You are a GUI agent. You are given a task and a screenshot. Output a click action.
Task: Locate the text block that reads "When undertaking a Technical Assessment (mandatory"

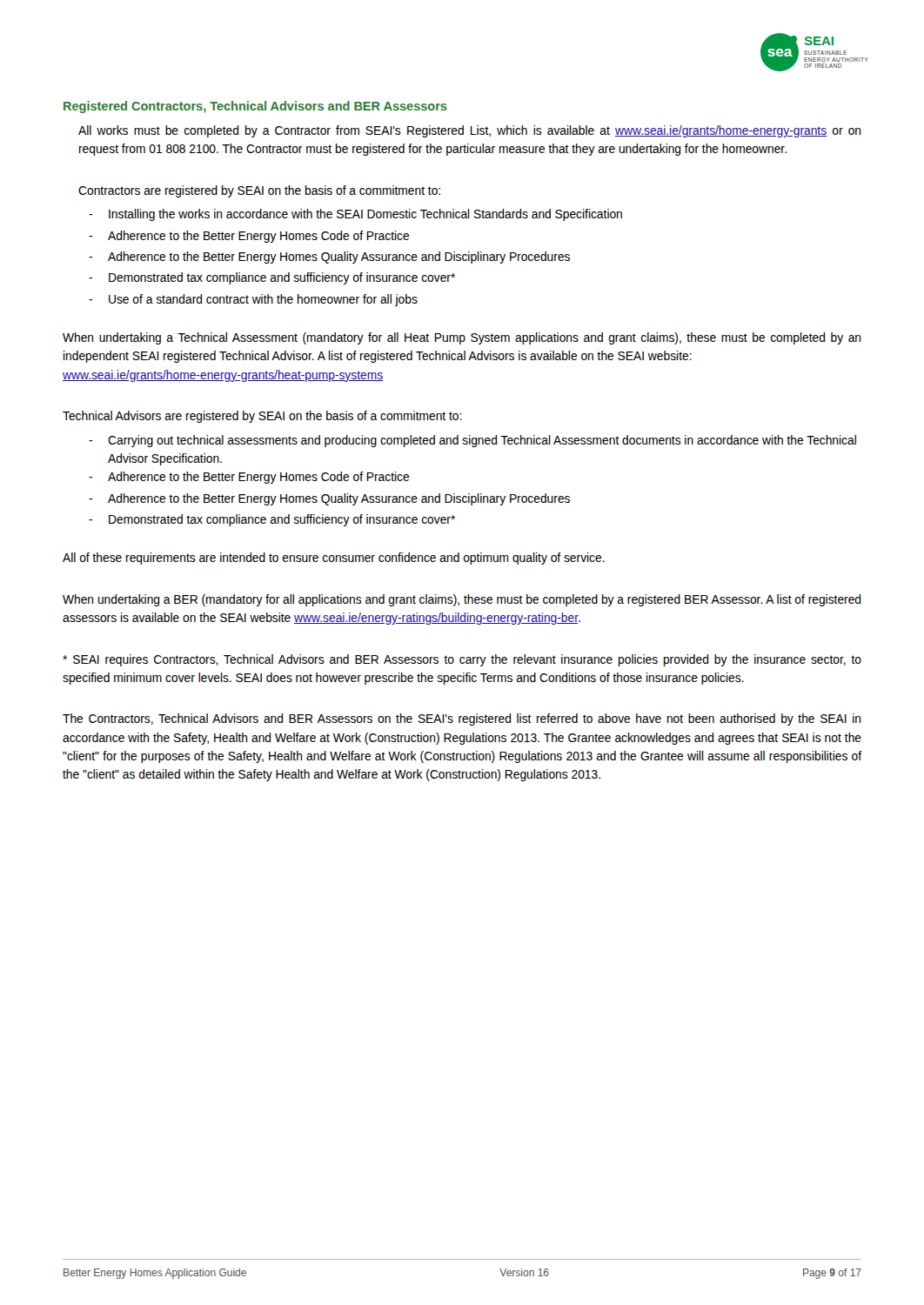click(x=462, y=357)
